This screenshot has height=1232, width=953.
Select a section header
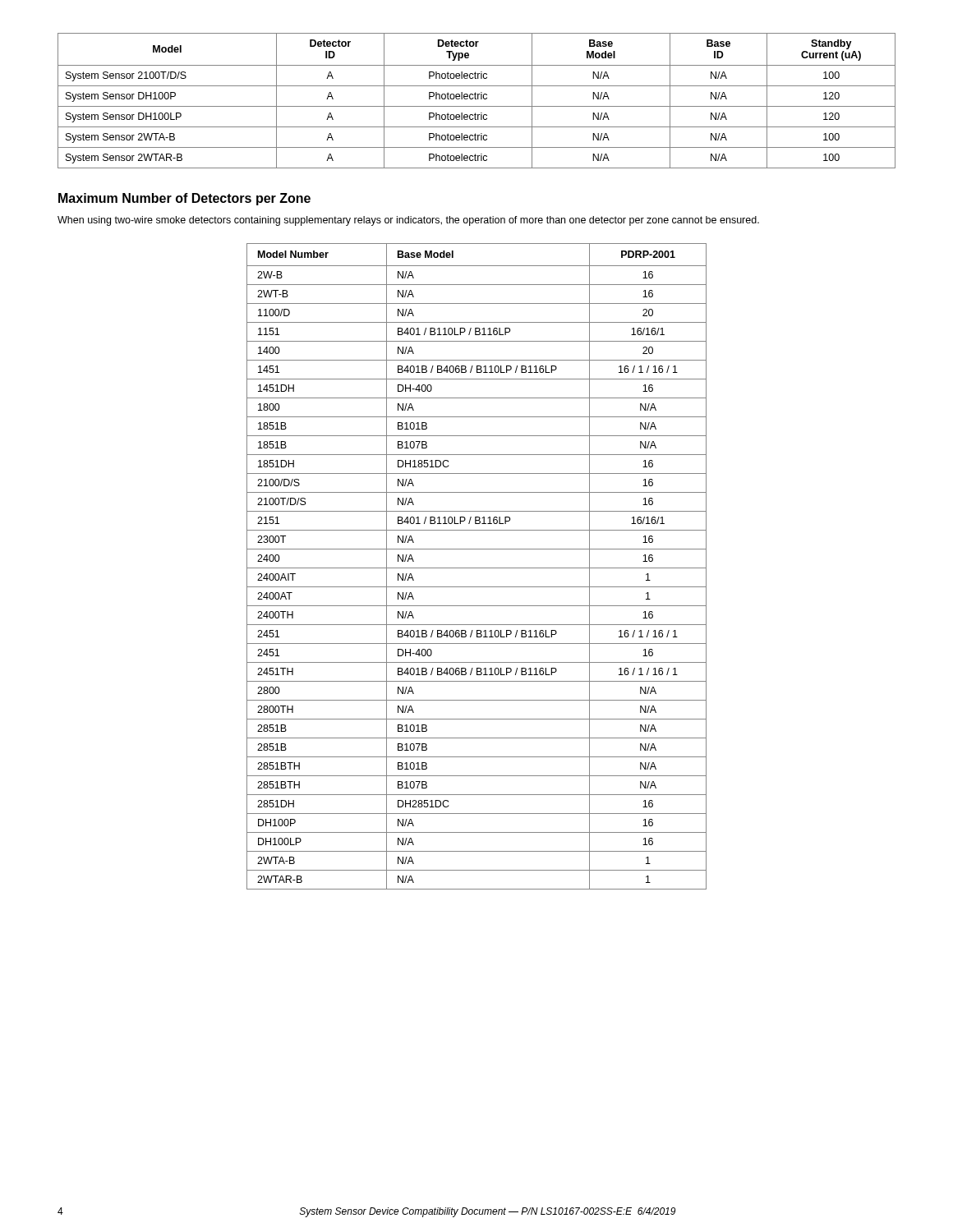click(x=184, y=198)
